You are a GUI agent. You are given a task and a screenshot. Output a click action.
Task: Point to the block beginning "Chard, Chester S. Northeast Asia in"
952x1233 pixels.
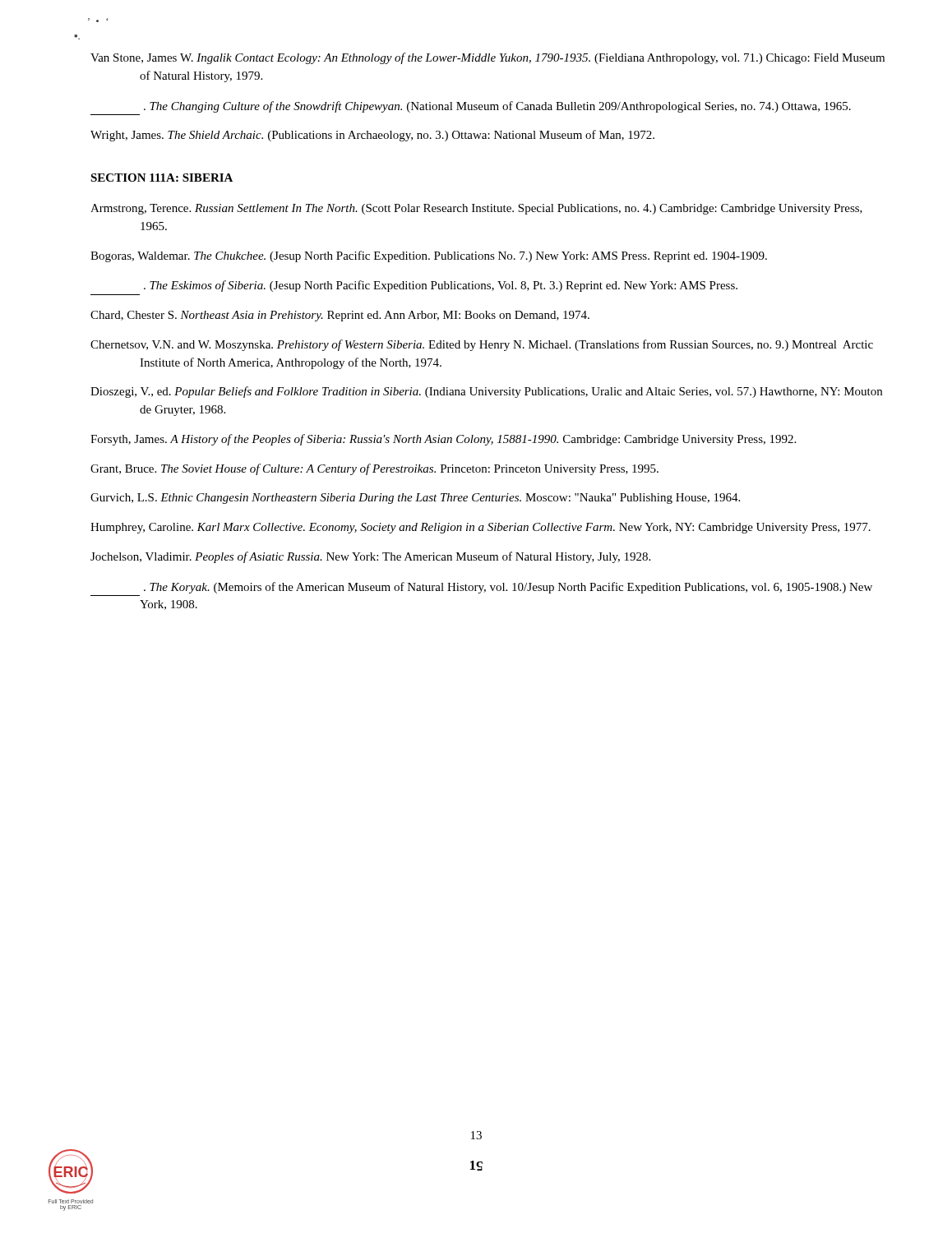(340, 315)
